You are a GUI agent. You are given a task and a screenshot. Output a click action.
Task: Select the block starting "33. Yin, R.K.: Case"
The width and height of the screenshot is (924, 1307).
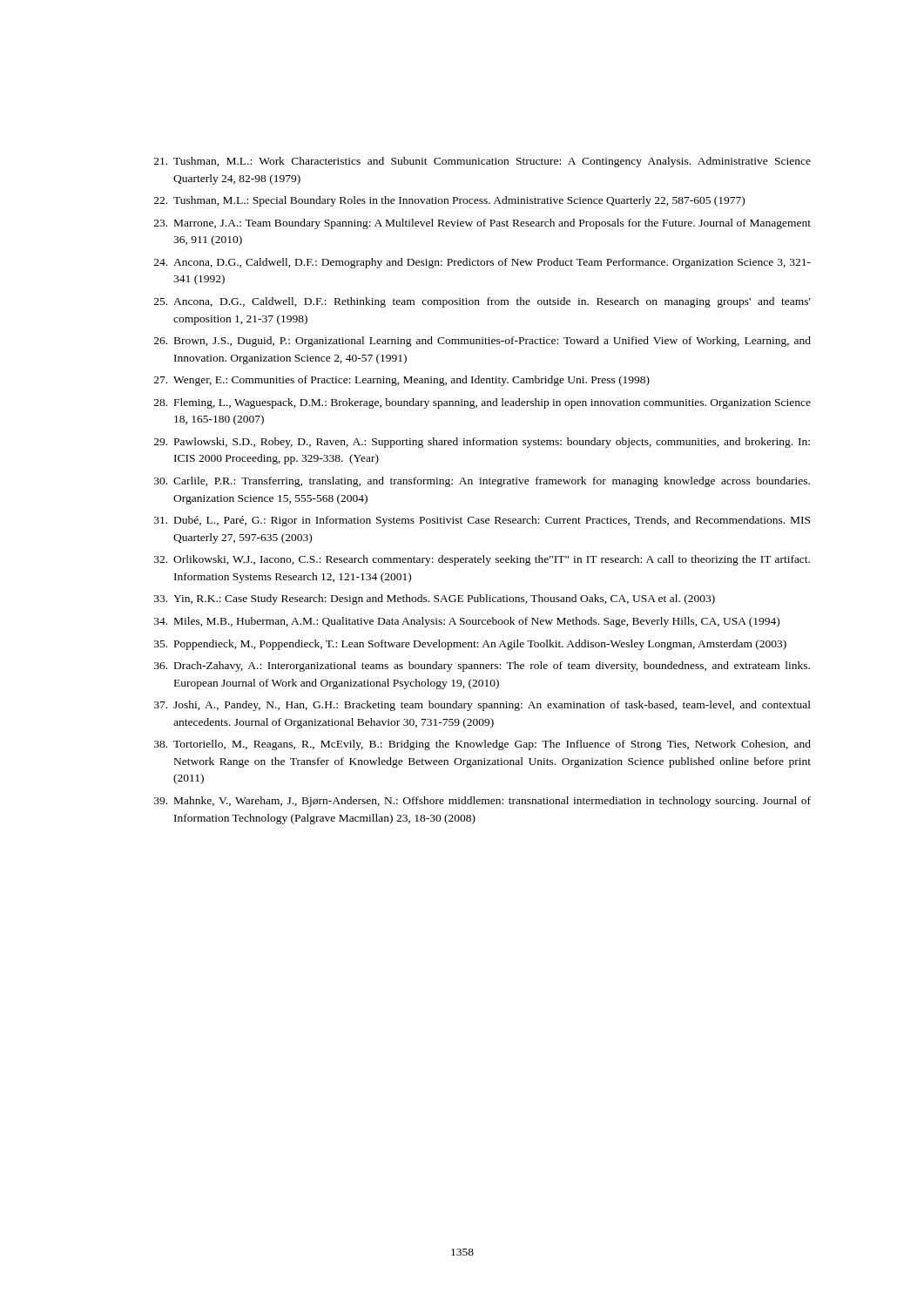point(473,599)
